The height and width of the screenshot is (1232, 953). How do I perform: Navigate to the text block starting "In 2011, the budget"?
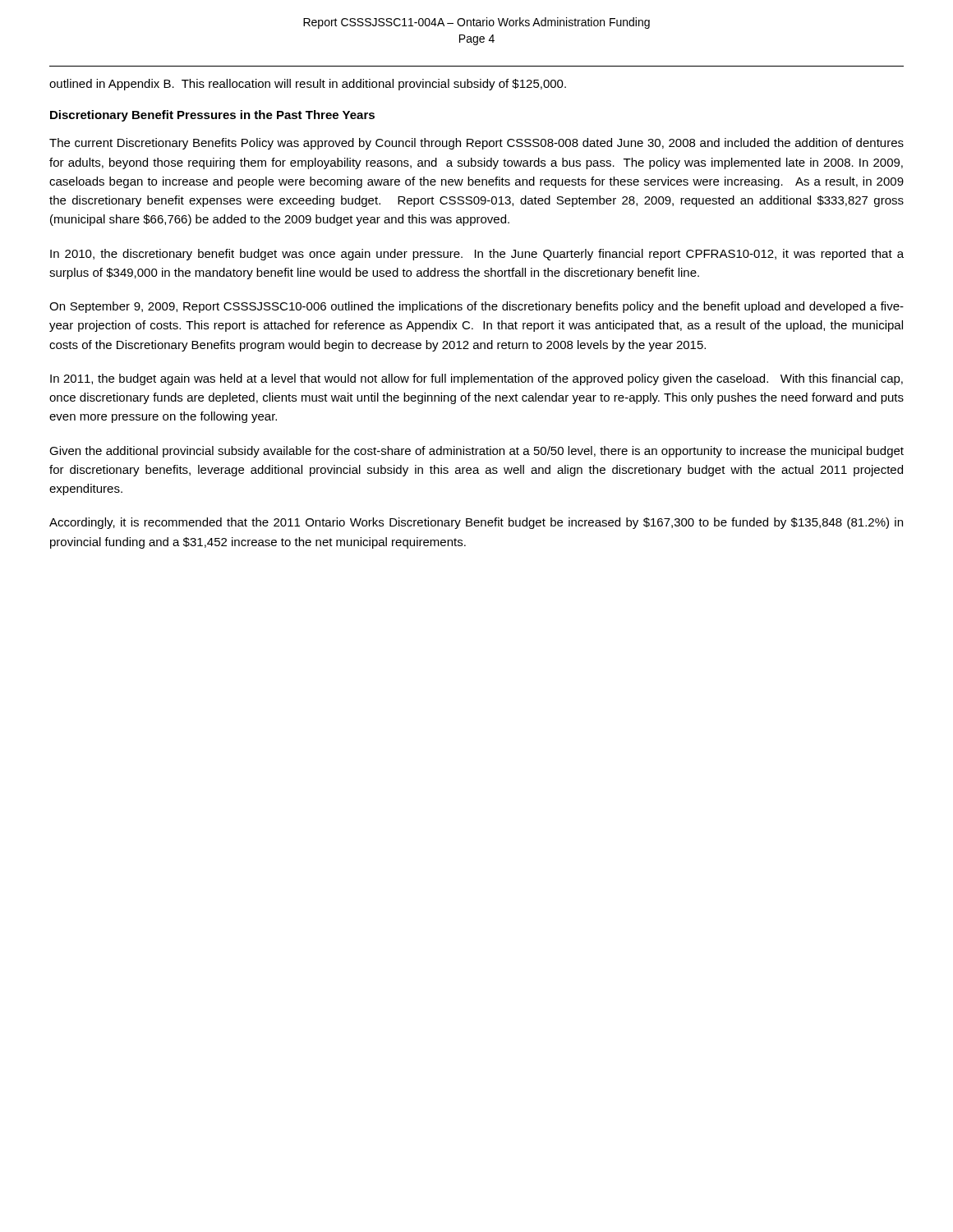click(476, 397)
